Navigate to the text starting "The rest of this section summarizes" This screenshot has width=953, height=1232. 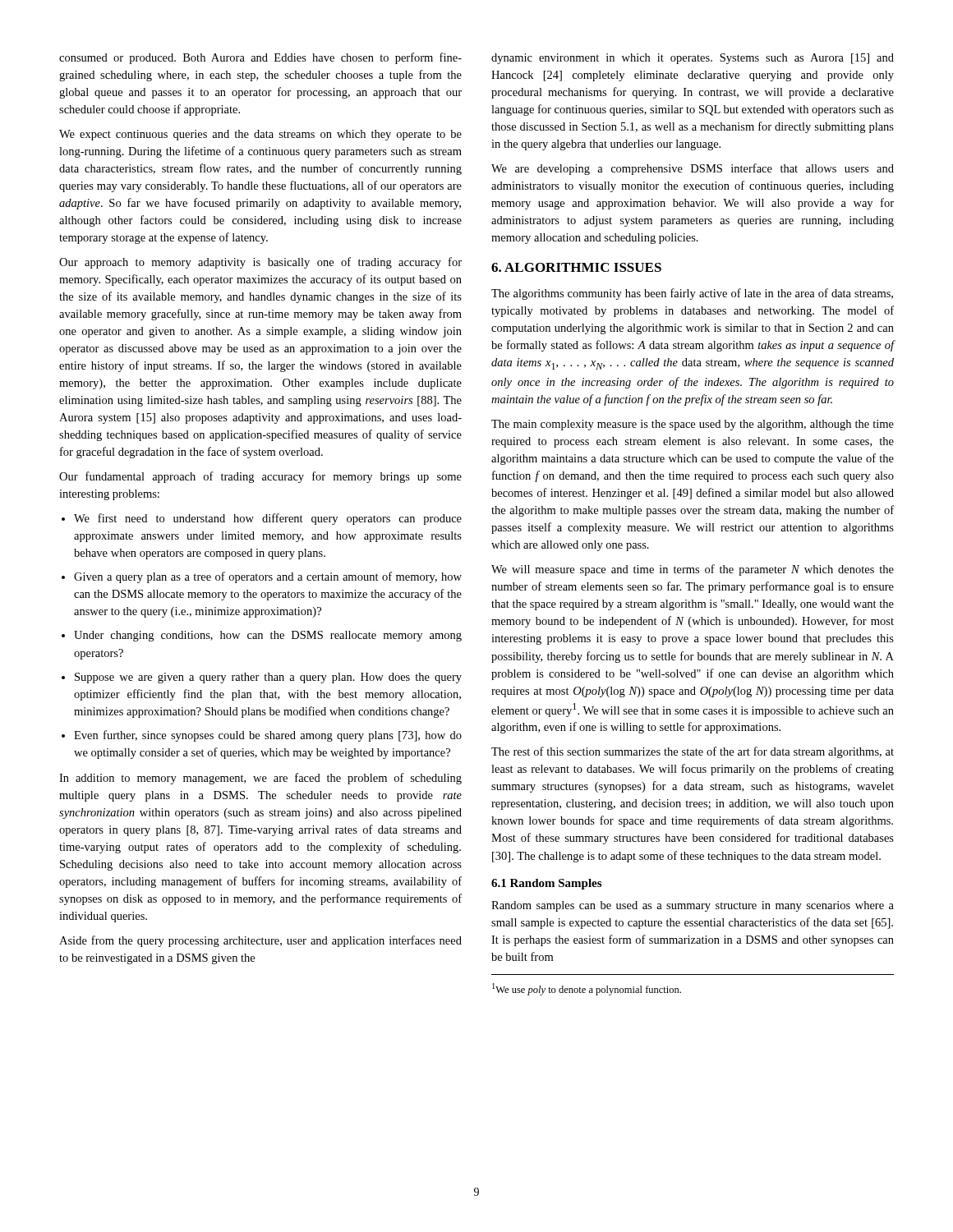(x=693, y=804)
